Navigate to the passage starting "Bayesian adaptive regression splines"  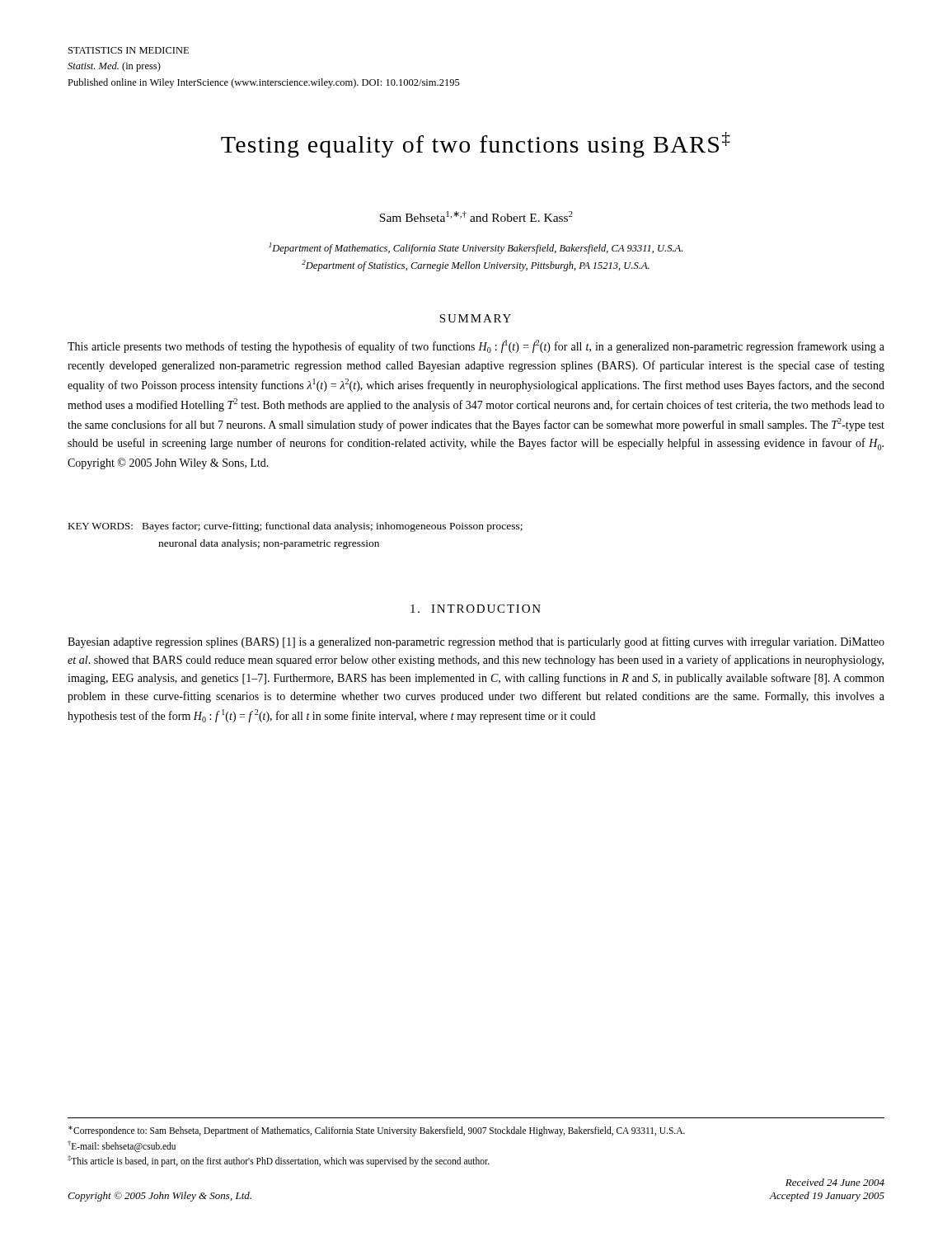pos(476,680)
